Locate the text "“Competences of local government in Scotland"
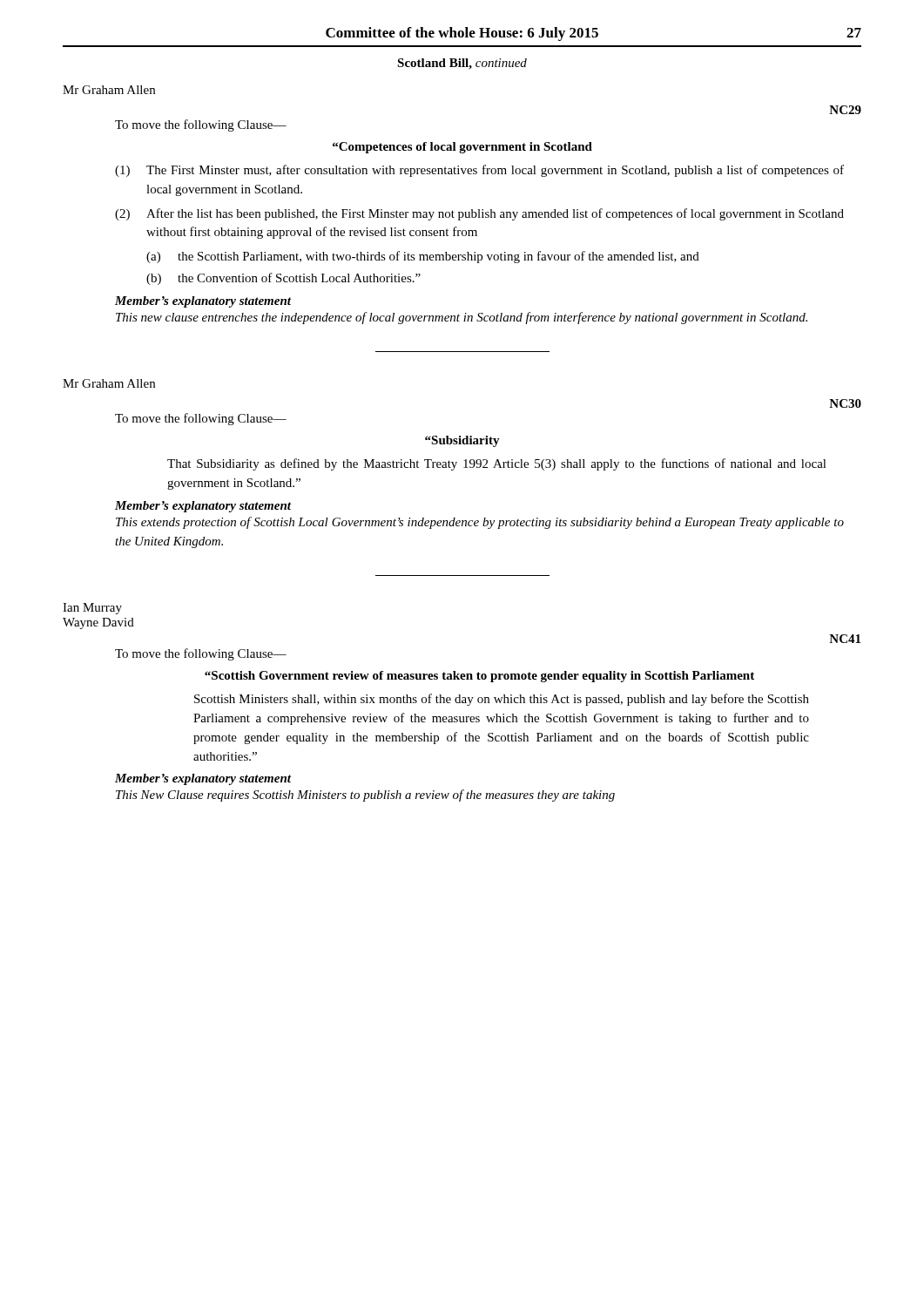 (462, 146)
